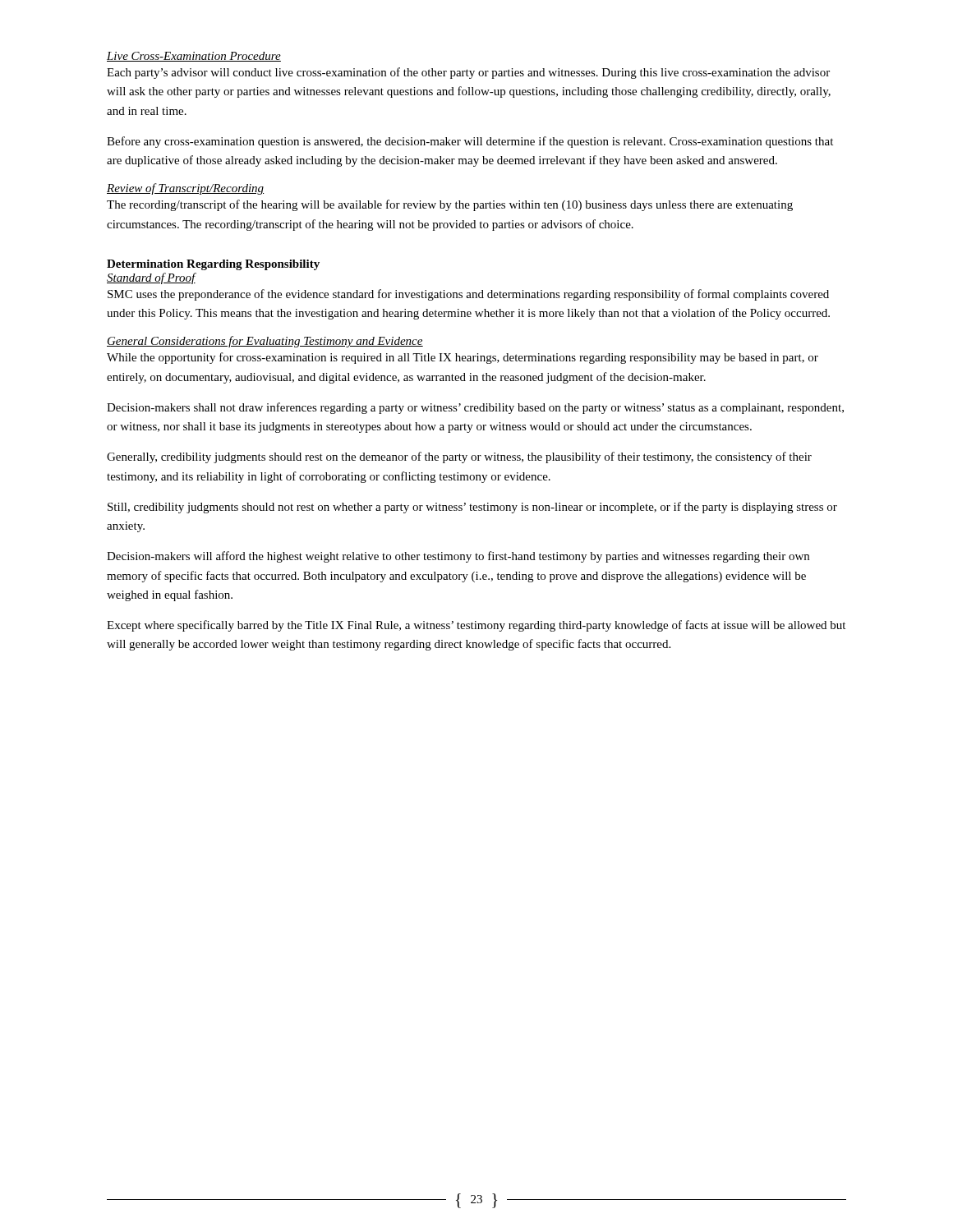Click the passage that begins "Decision-makers shall not draw inferences"
953x1232 pixels.
coord(476,417)
